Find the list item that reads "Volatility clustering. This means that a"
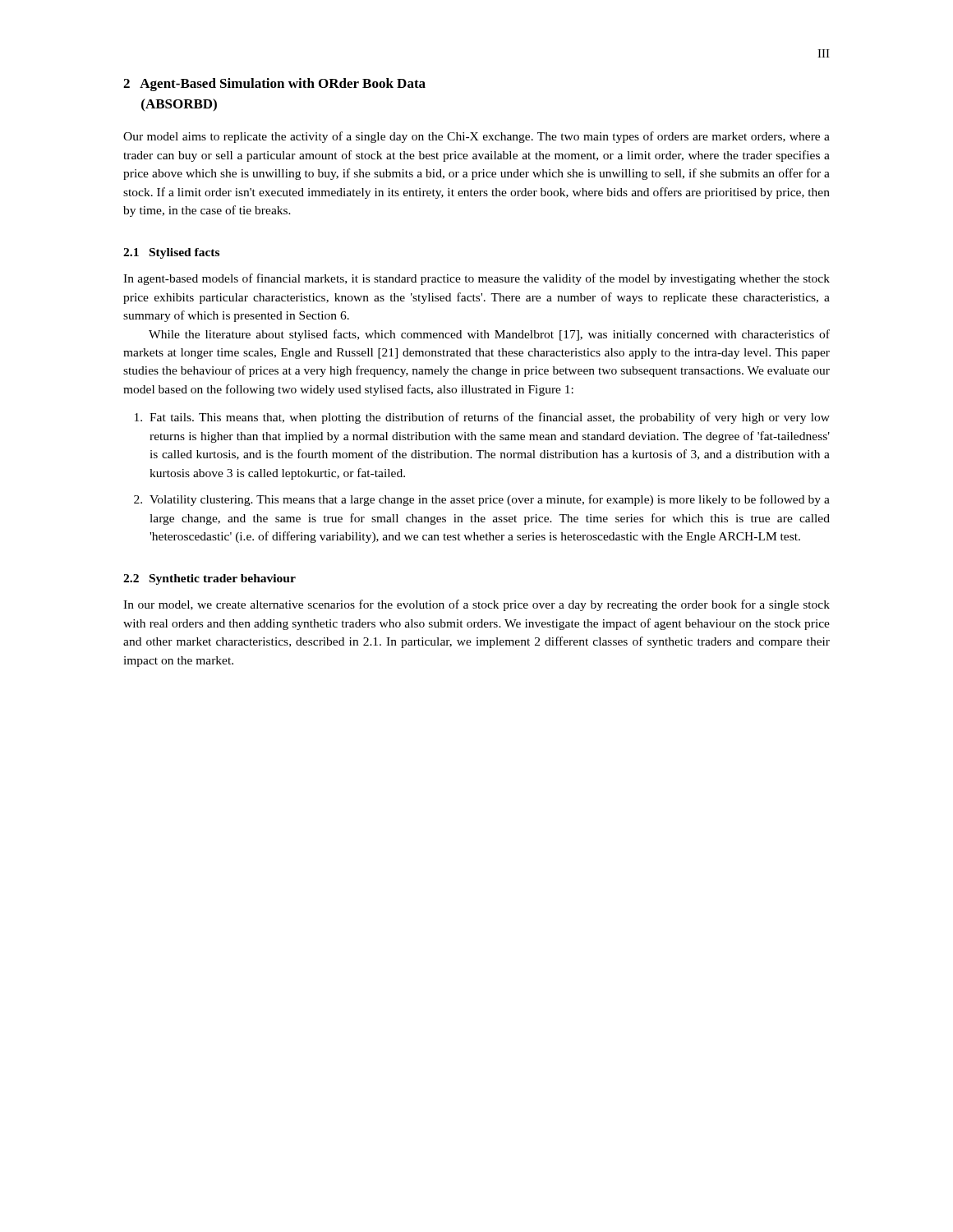 [x=490, y=518]
